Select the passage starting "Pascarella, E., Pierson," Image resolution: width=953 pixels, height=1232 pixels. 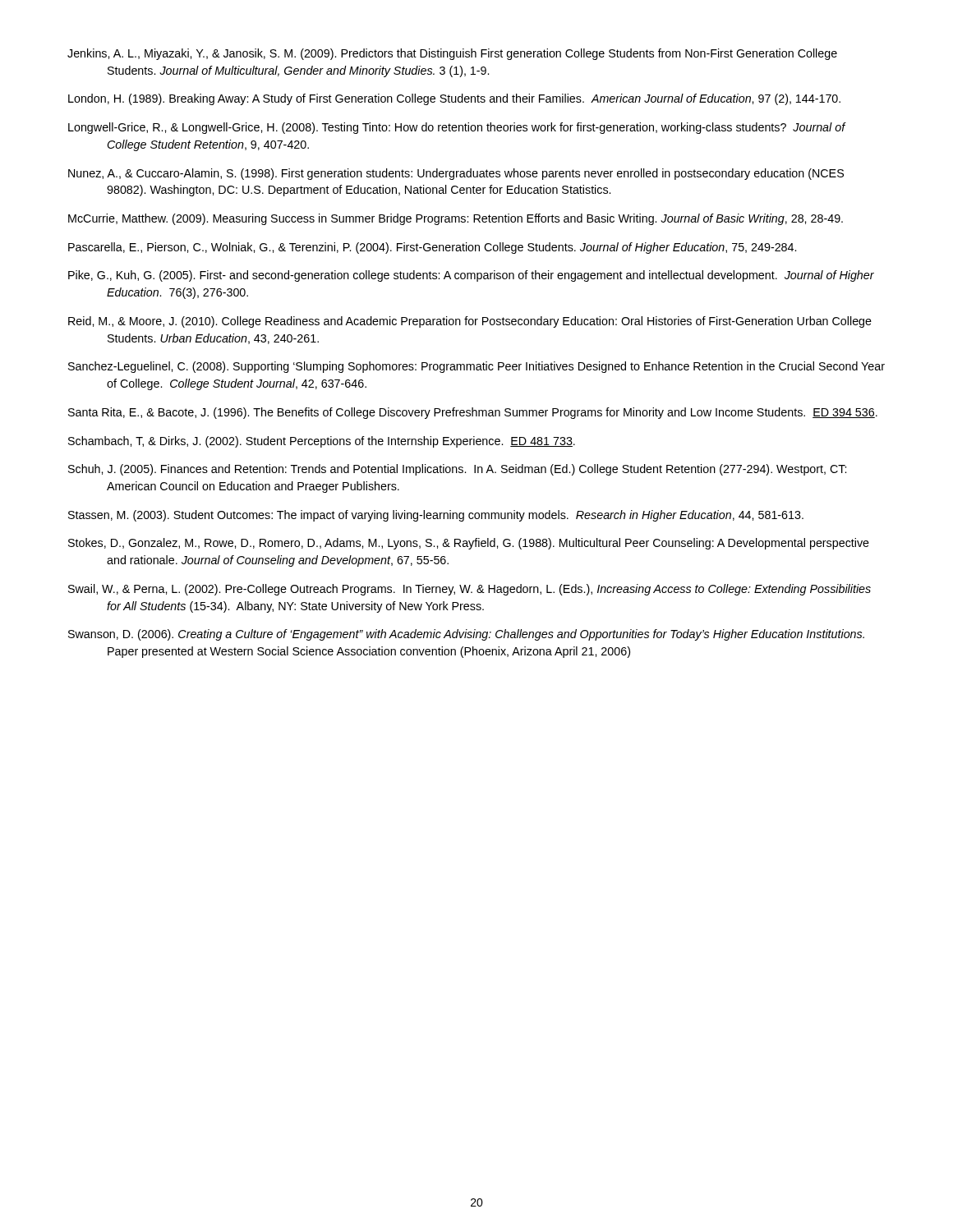point(432,247)
